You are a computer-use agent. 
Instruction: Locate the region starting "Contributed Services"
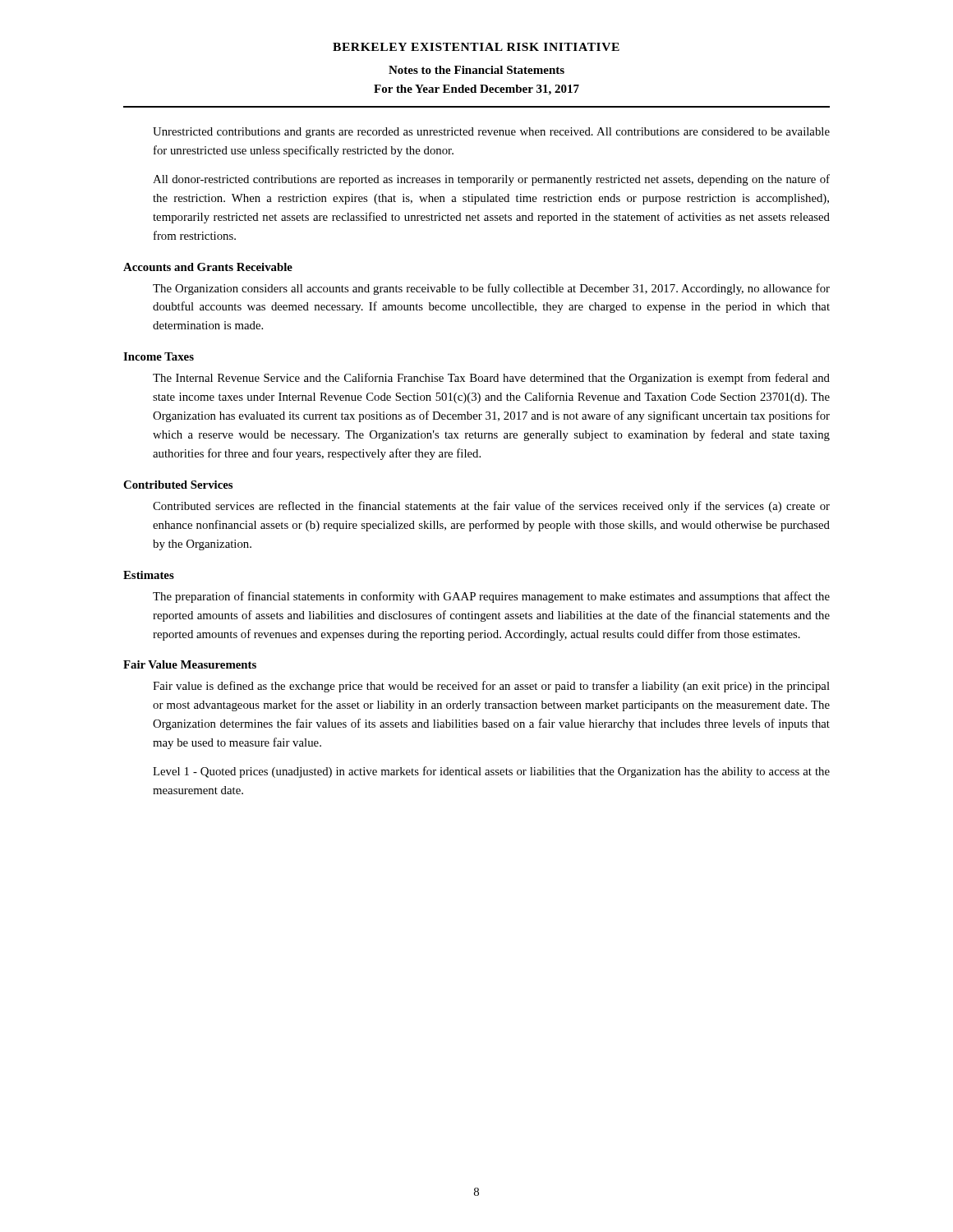tap(178, 484)
